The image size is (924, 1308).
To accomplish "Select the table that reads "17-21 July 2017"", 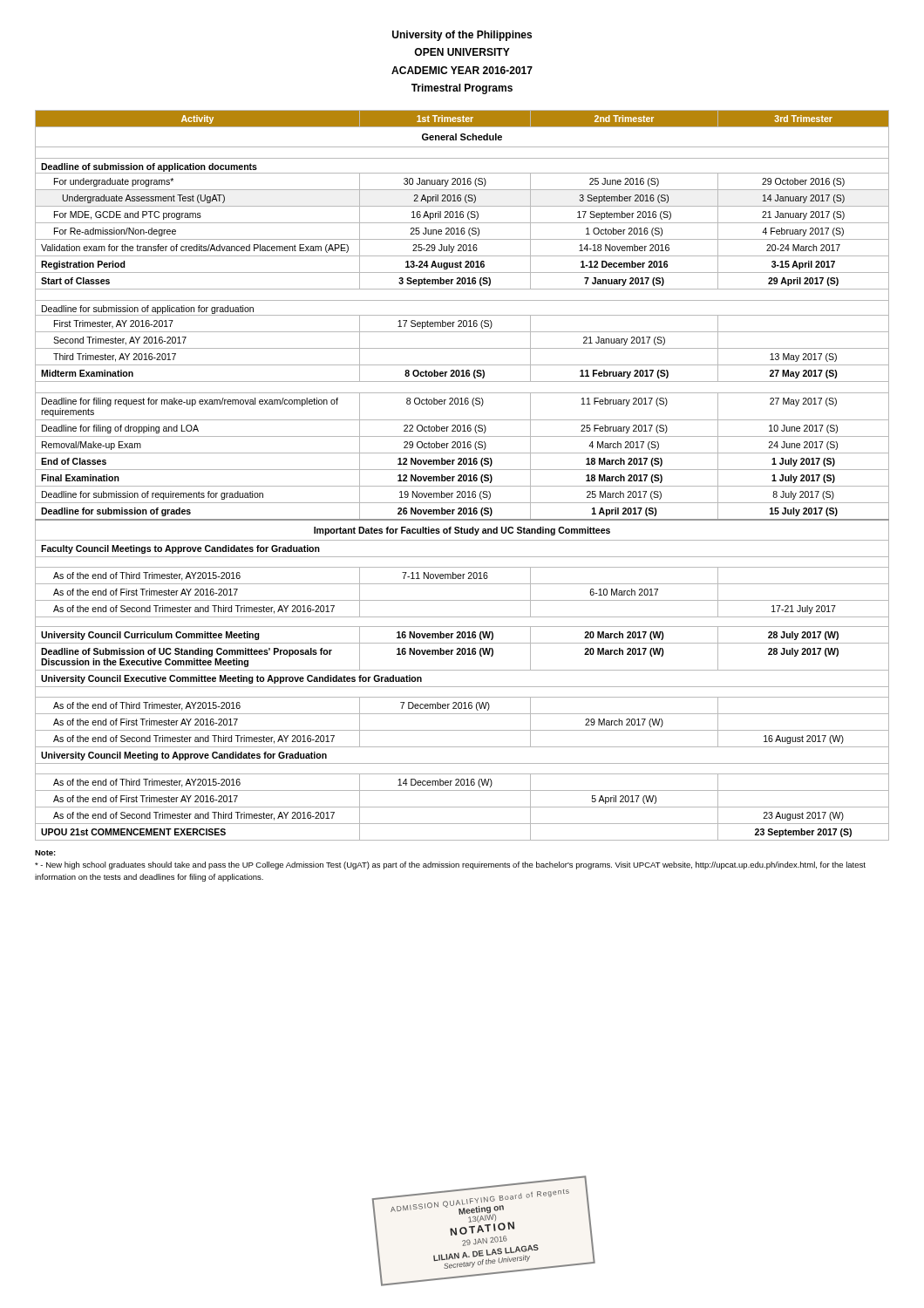I will click(x=462, y=475).
